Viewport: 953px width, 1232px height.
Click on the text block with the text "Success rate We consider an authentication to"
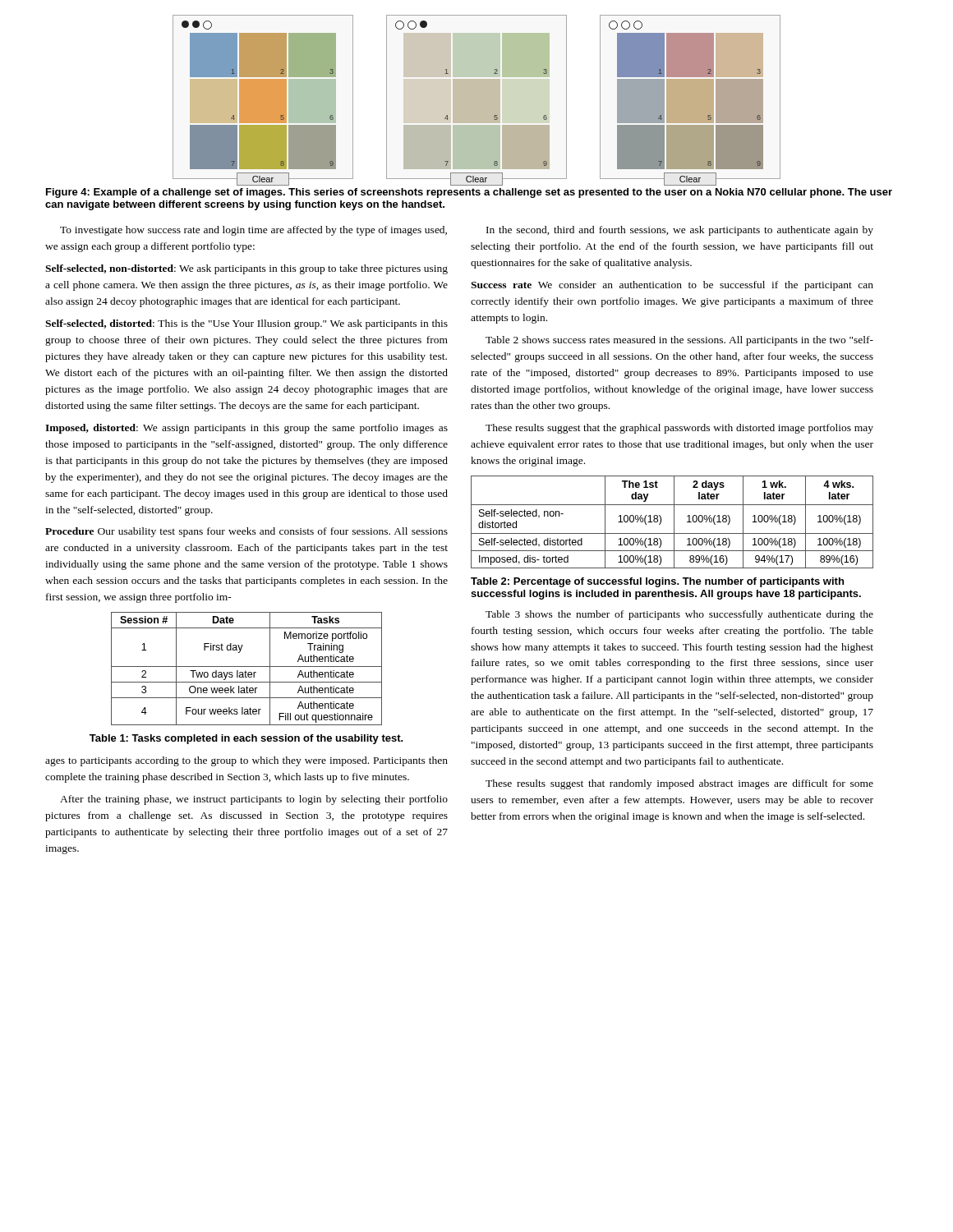pos(672,301)
